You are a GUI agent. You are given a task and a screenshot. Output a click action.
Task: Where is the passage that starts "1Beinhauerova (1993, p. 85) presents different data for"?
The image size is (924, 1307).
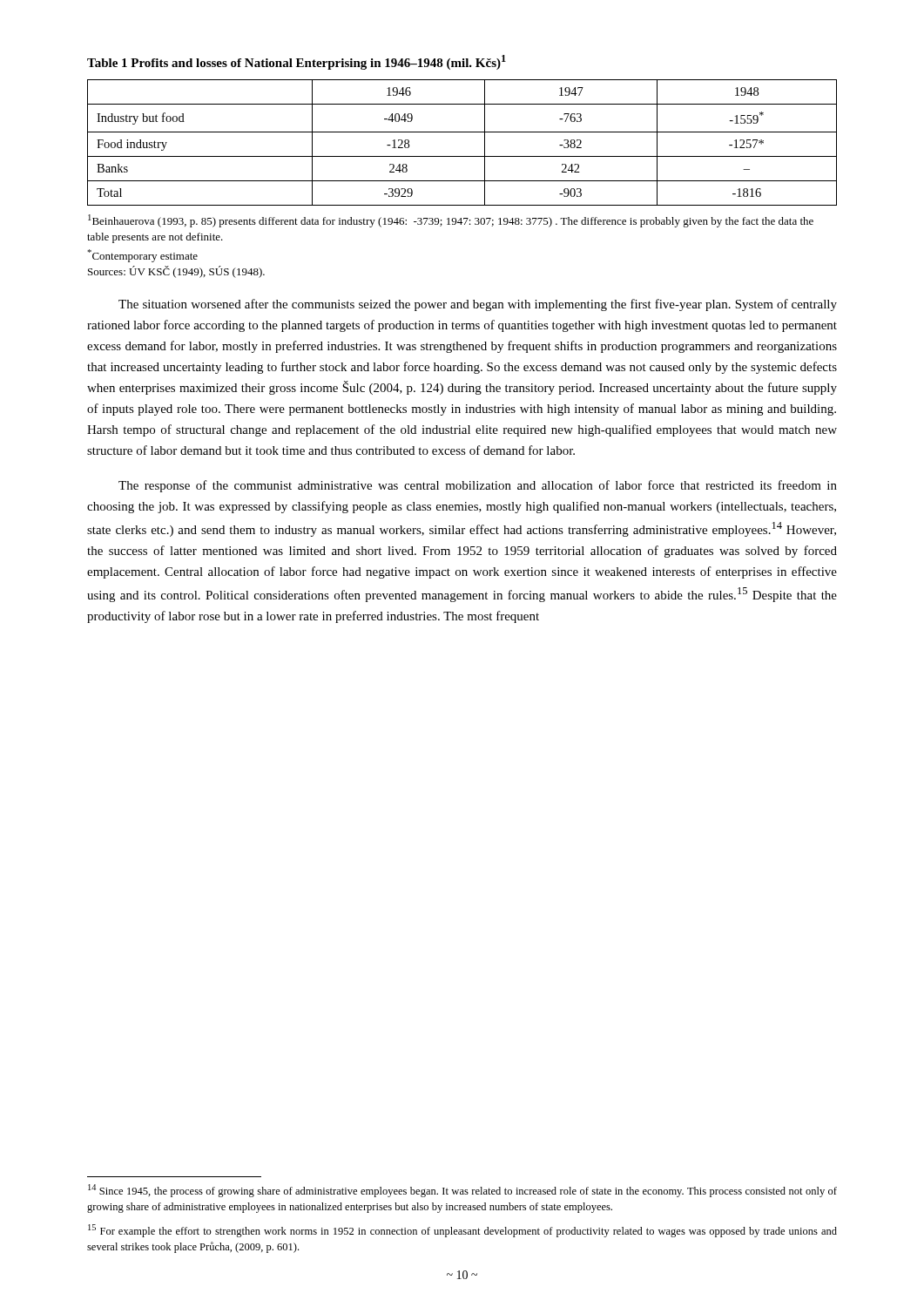point(451,221)
